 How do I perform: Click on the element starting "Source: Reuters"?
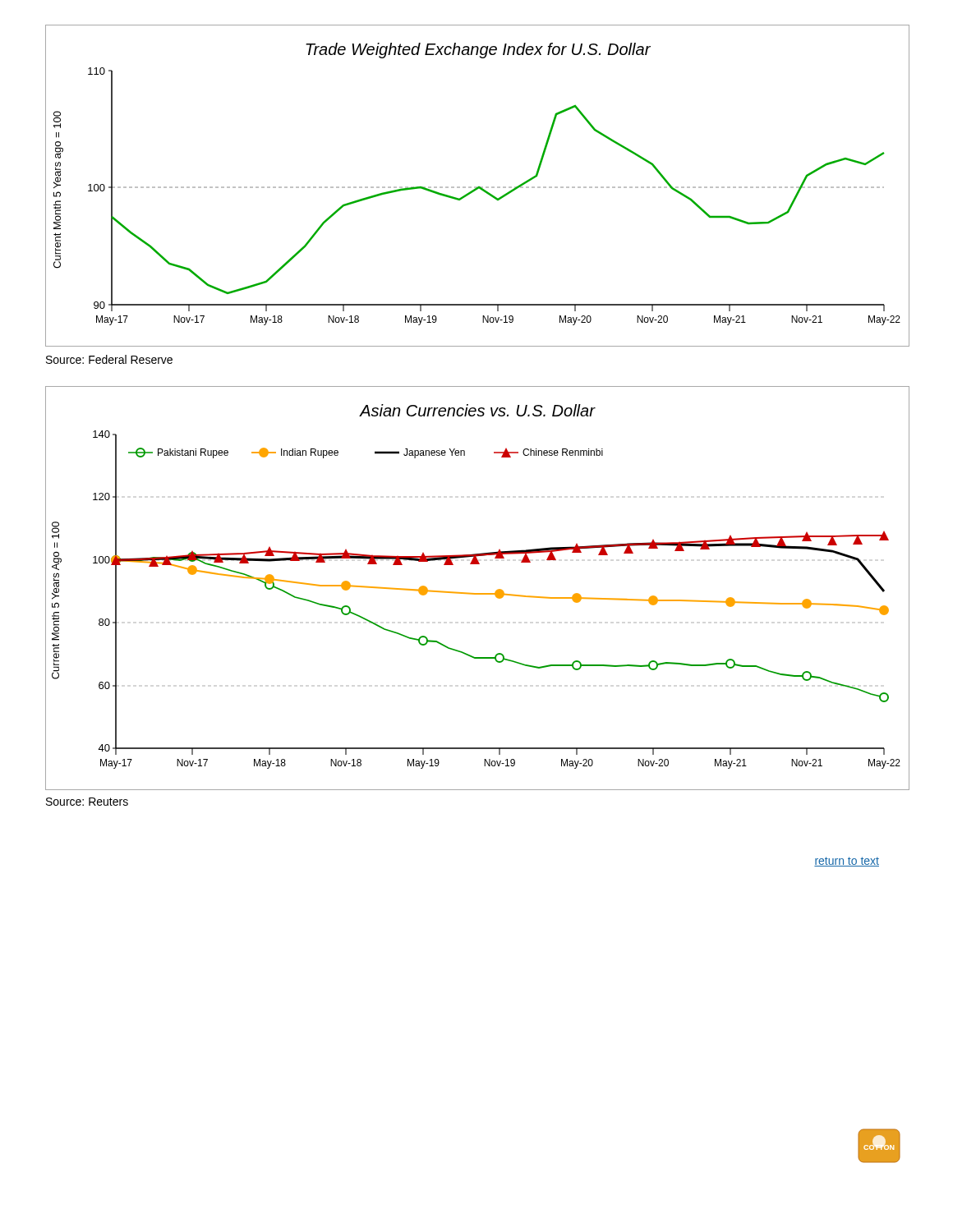click(x=87, y=802)
